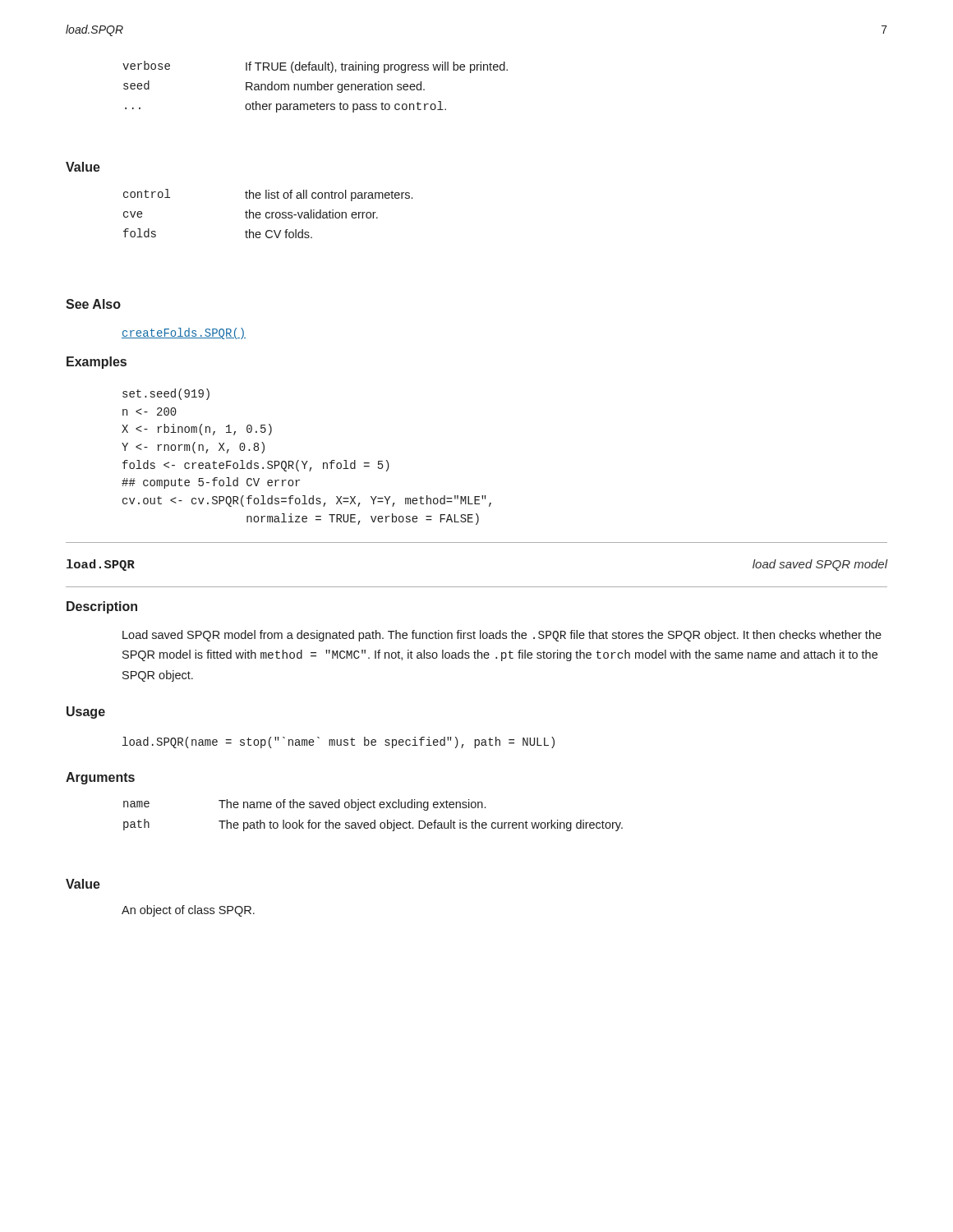This screenshot has width=953, height=1232.
Task: Locate the block of text that opens with "set.seed(919) n <-"
Action: click(x=166, y=394)
